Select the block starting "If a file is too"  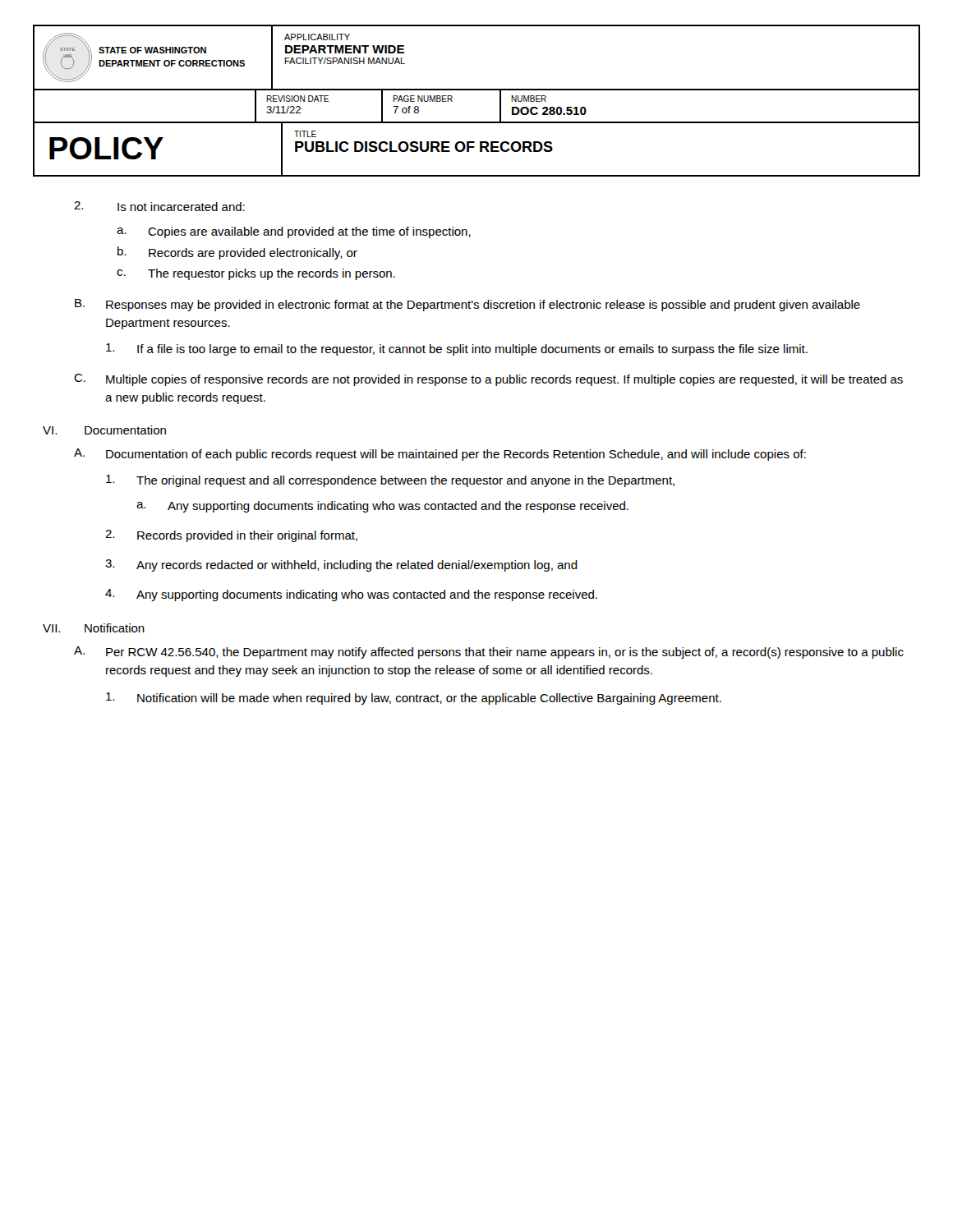point(504,349)
